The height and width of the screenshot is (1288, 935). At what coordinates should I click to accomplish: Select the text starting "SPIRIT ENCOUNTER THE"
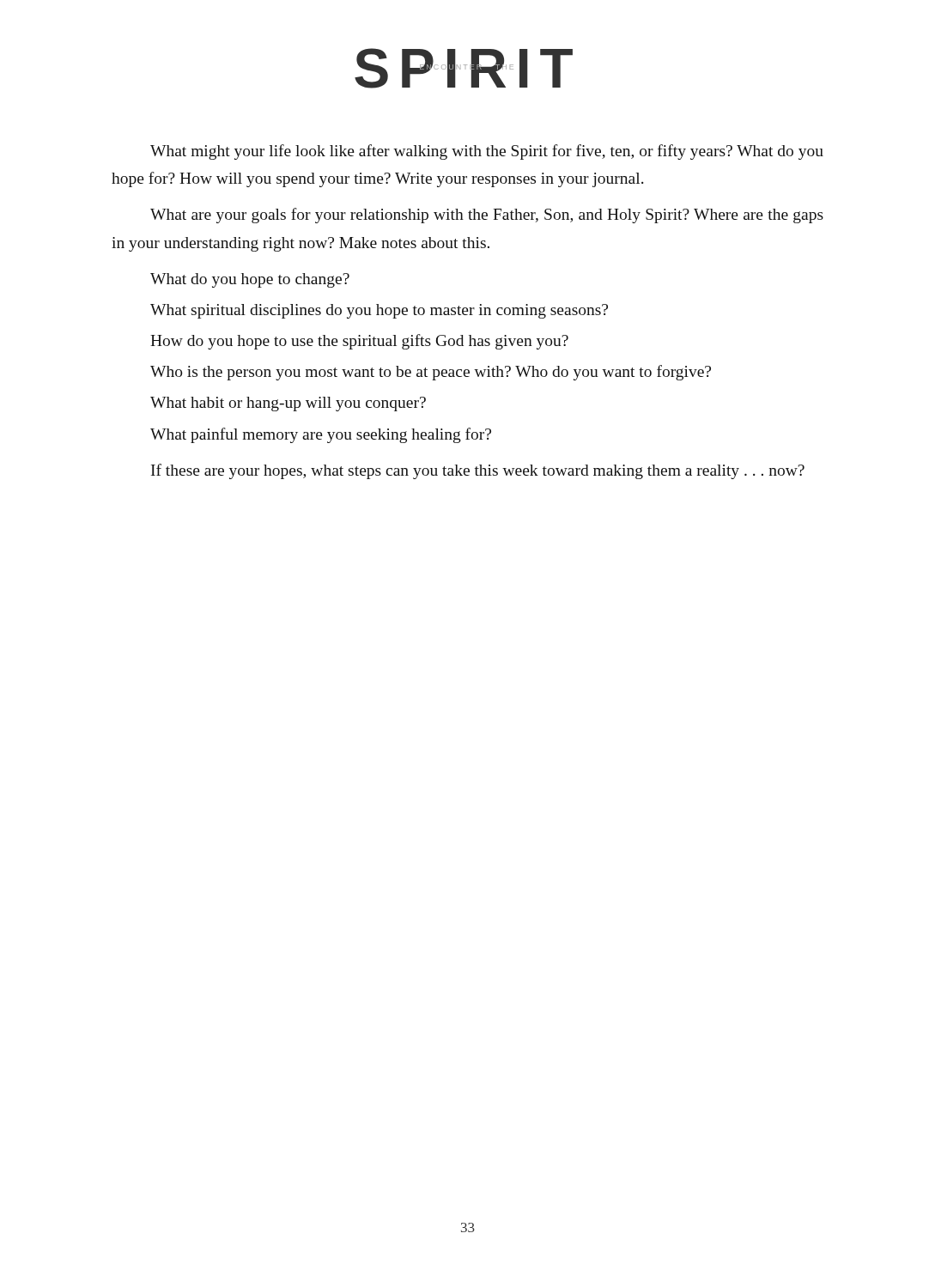[x=468, y=69]
